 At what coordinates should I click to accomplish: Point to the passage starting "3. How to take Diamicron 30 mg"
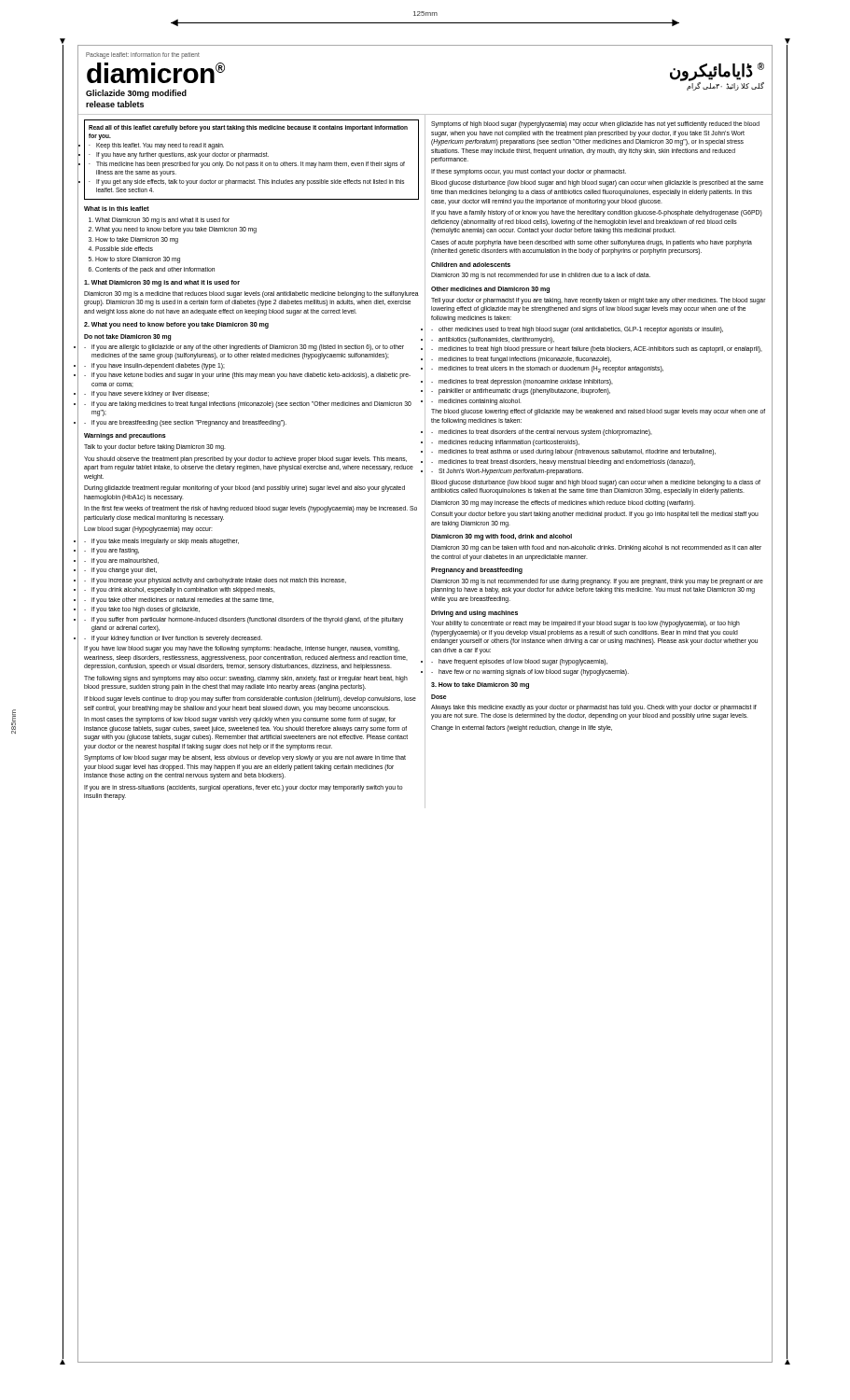click(480, 685)
